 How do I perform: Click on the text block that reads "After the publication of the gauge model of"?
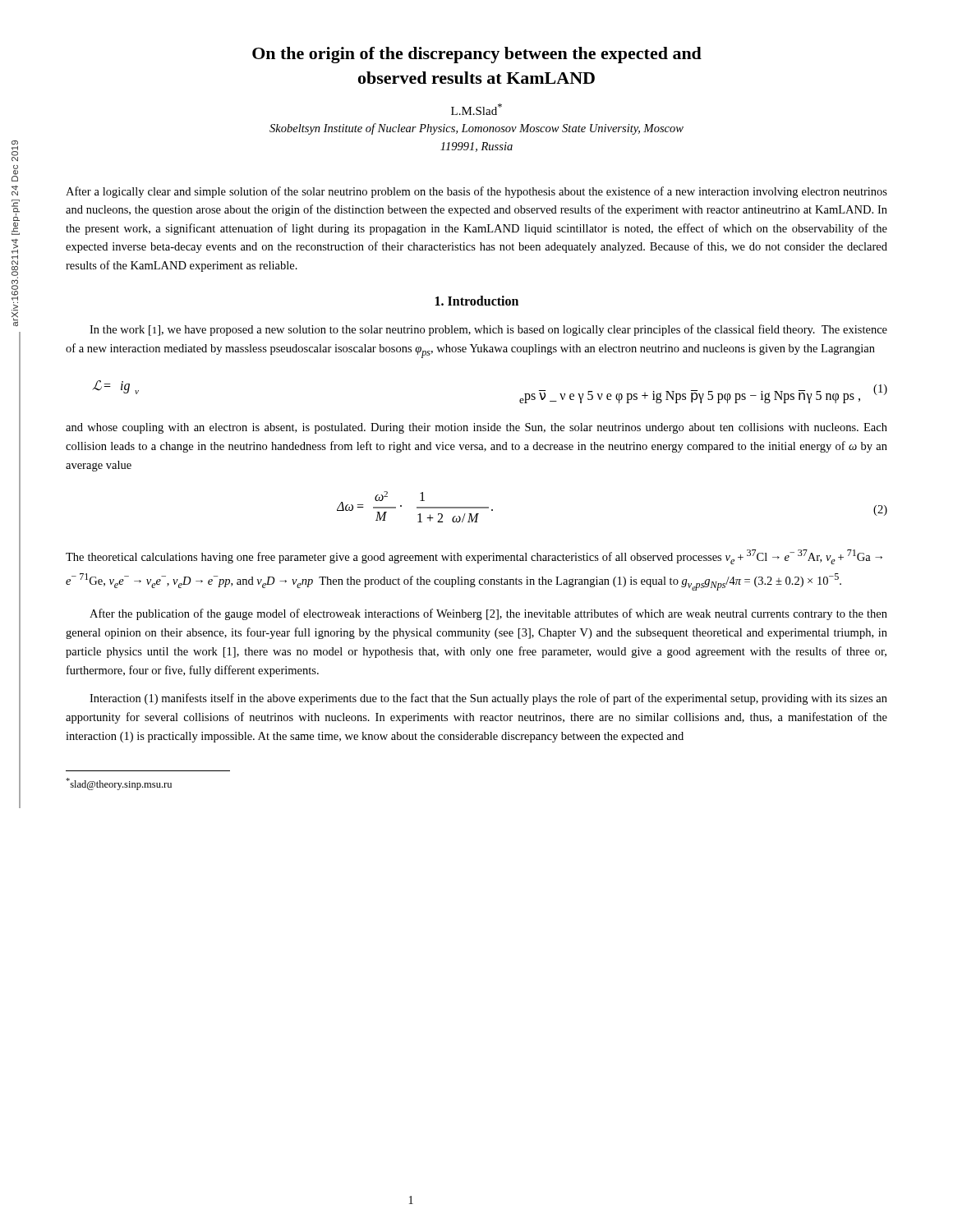(476, 642)
